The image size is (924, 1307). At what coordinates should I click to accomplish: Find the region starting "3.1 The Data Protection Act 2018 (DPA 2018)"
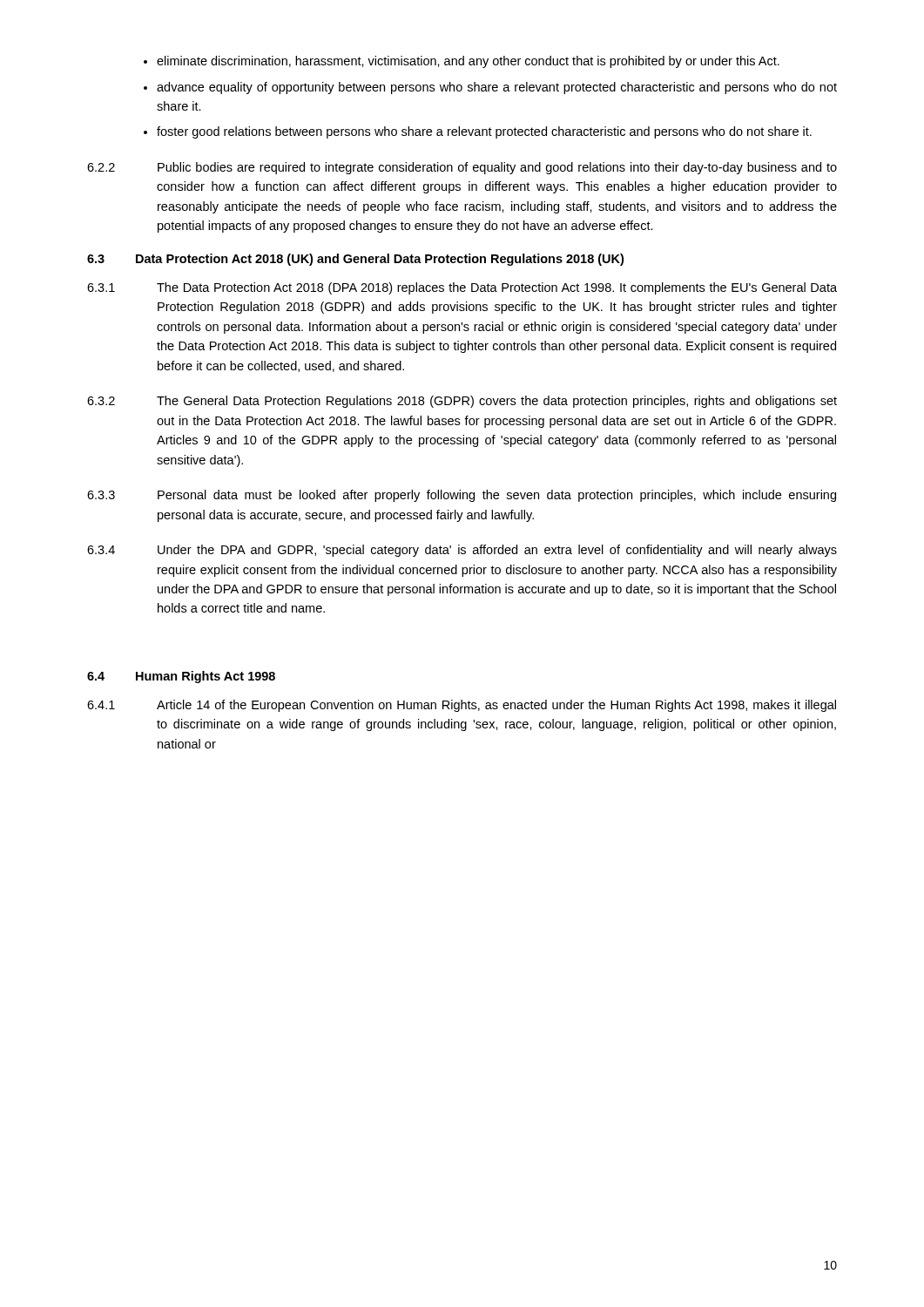pyautogui.click(x=462, y=327)
